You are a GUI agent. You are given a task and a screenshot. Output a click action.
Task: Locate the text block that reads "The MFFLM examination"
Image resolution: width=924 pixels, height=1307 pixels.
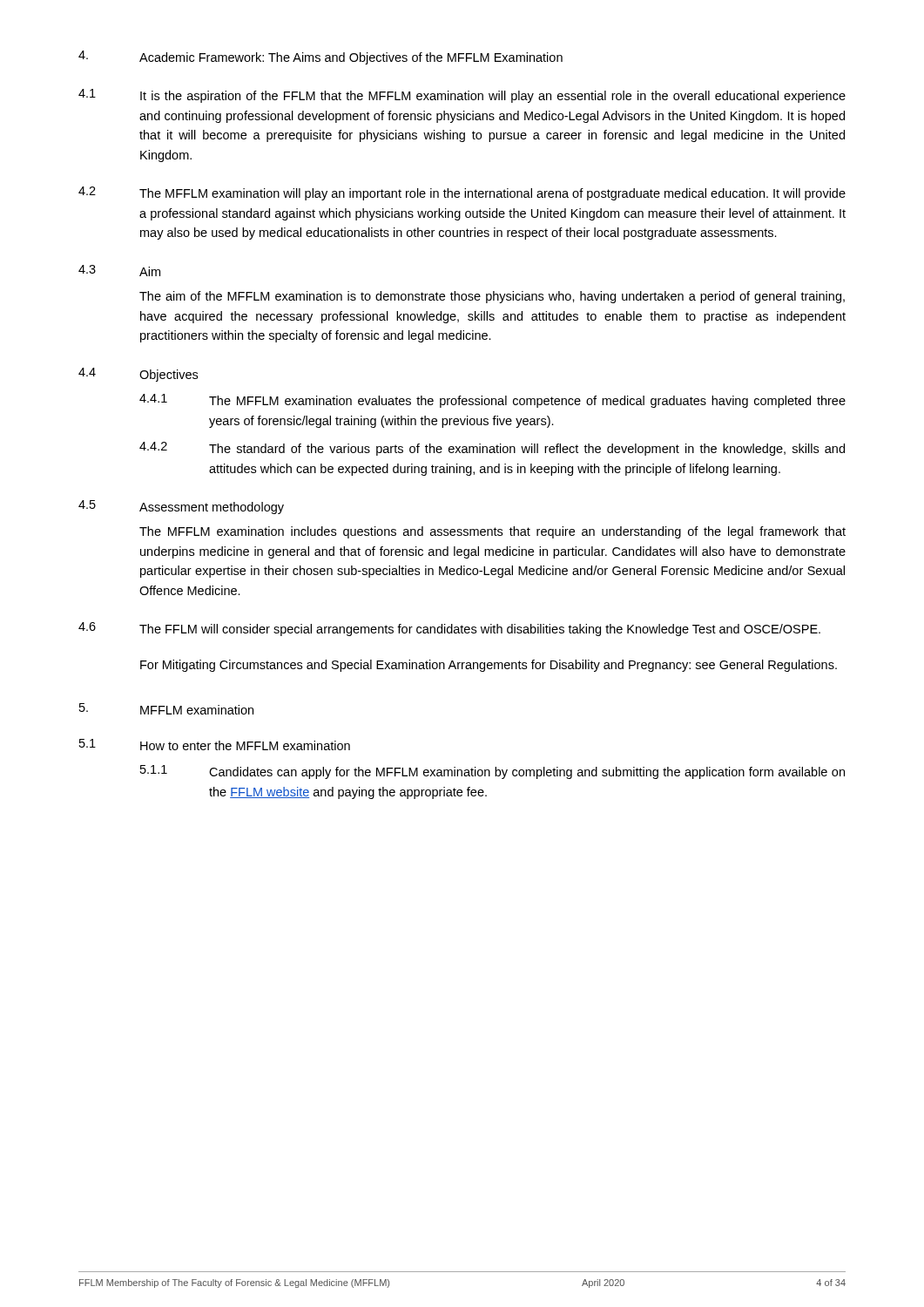click(x=462, y=561)
